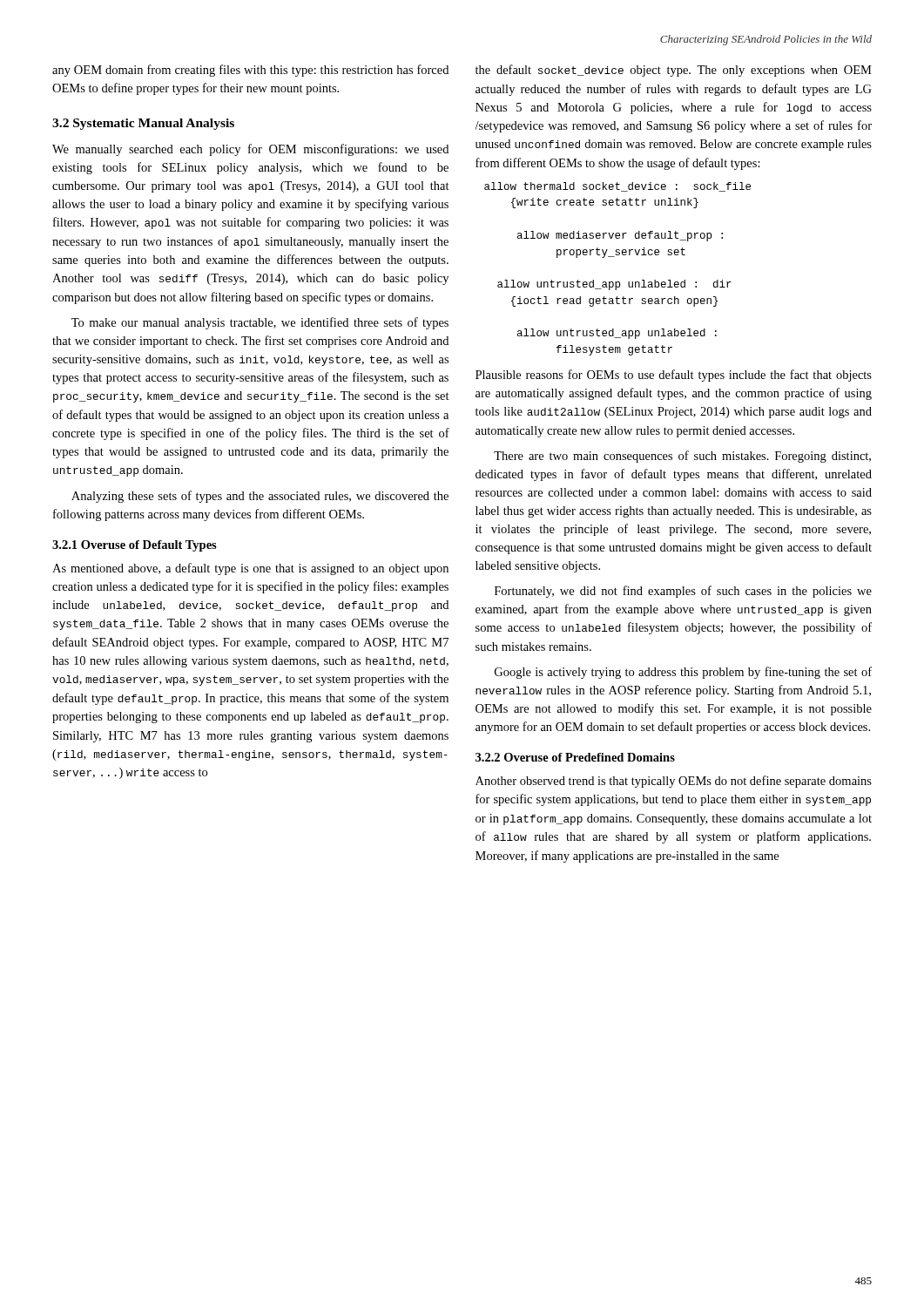924x1307 pixels.
Task: Click on the section header that says "3.2.2 Overuse of Predefined Domains"
Action: [575, 757]
